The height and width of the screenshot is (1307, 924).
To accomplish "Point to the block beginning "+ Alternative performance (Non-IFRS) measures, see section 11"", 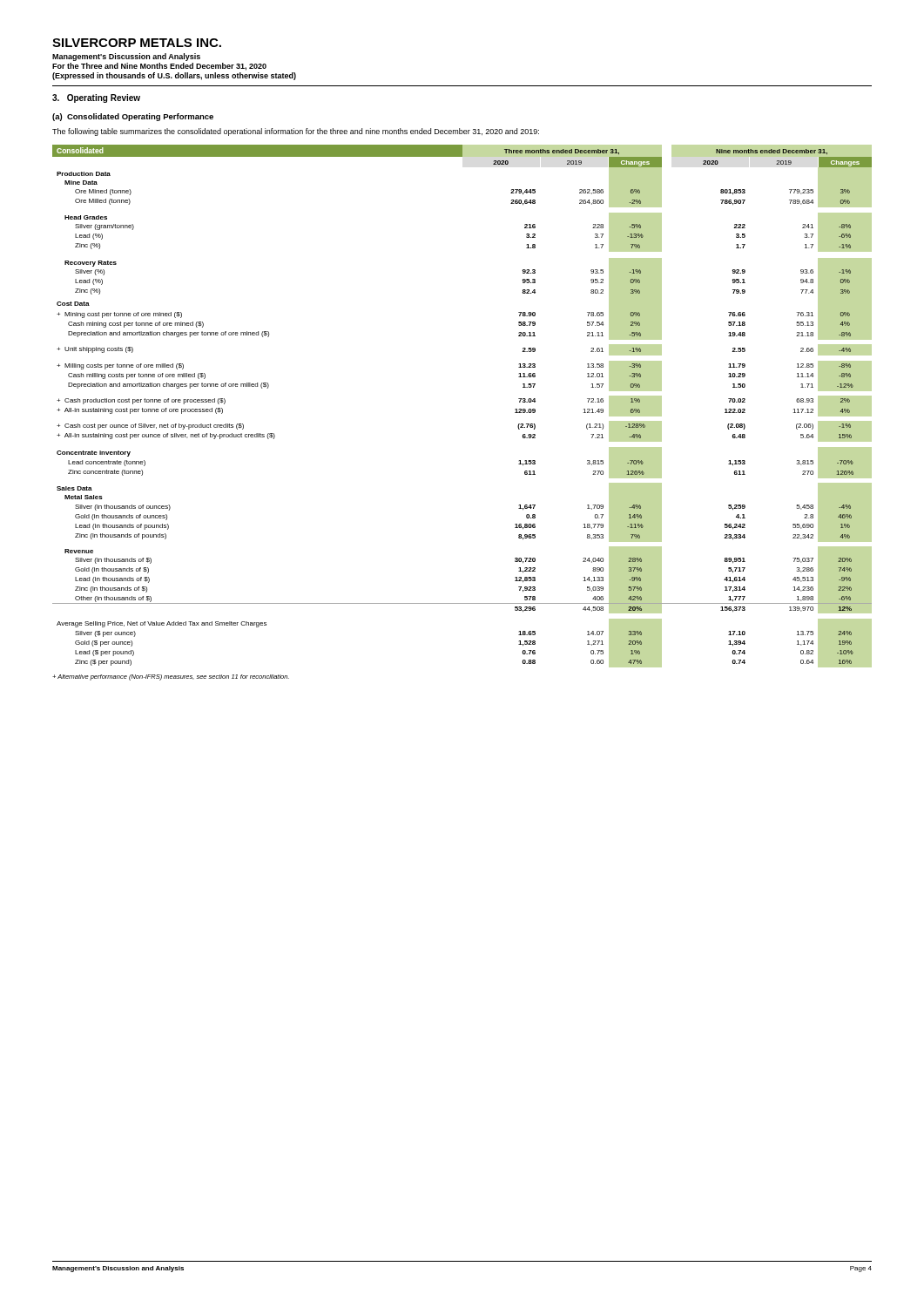I will [x=171, y=676].
